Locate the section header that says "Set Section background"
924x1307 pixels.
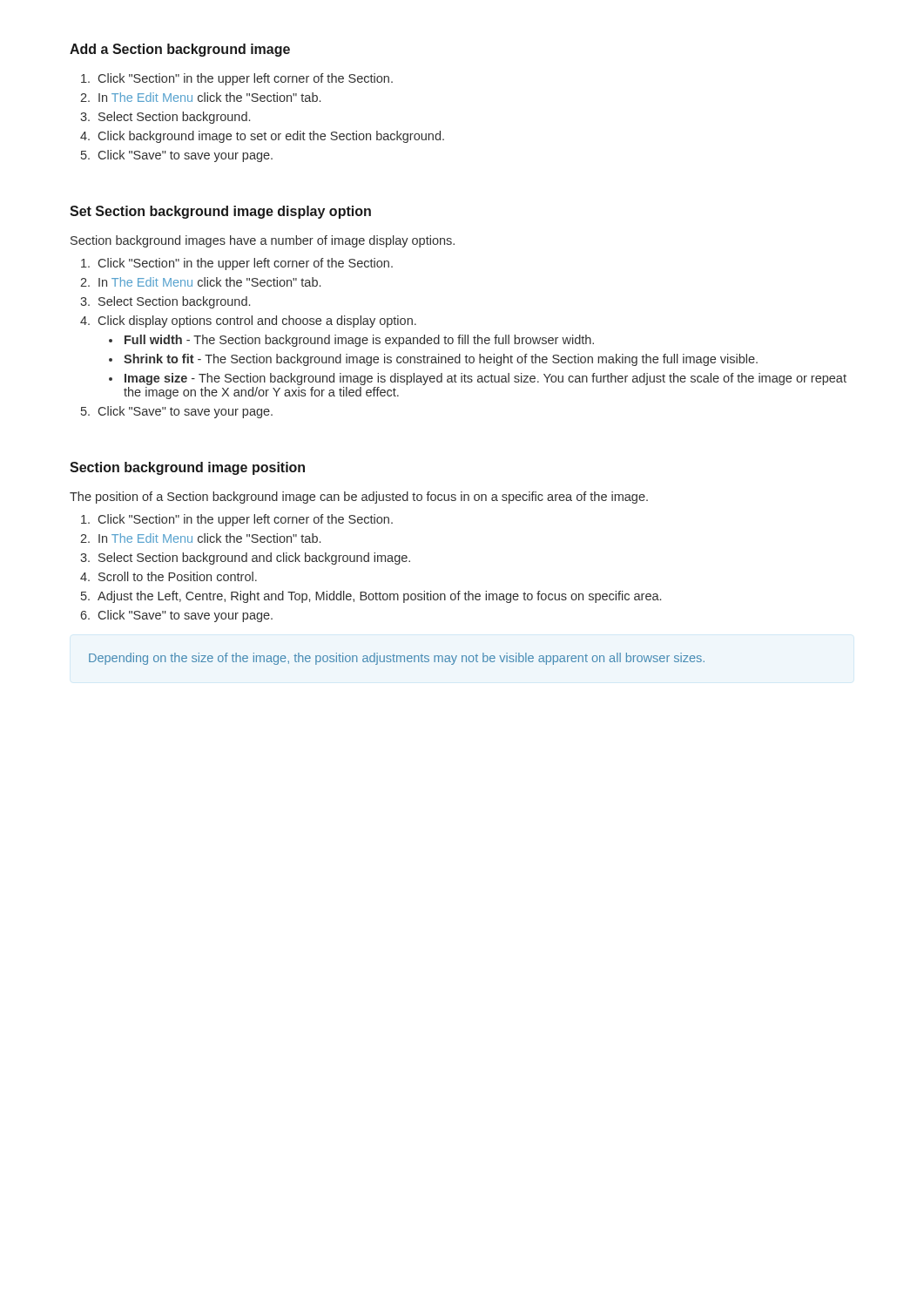coord(221,211)
